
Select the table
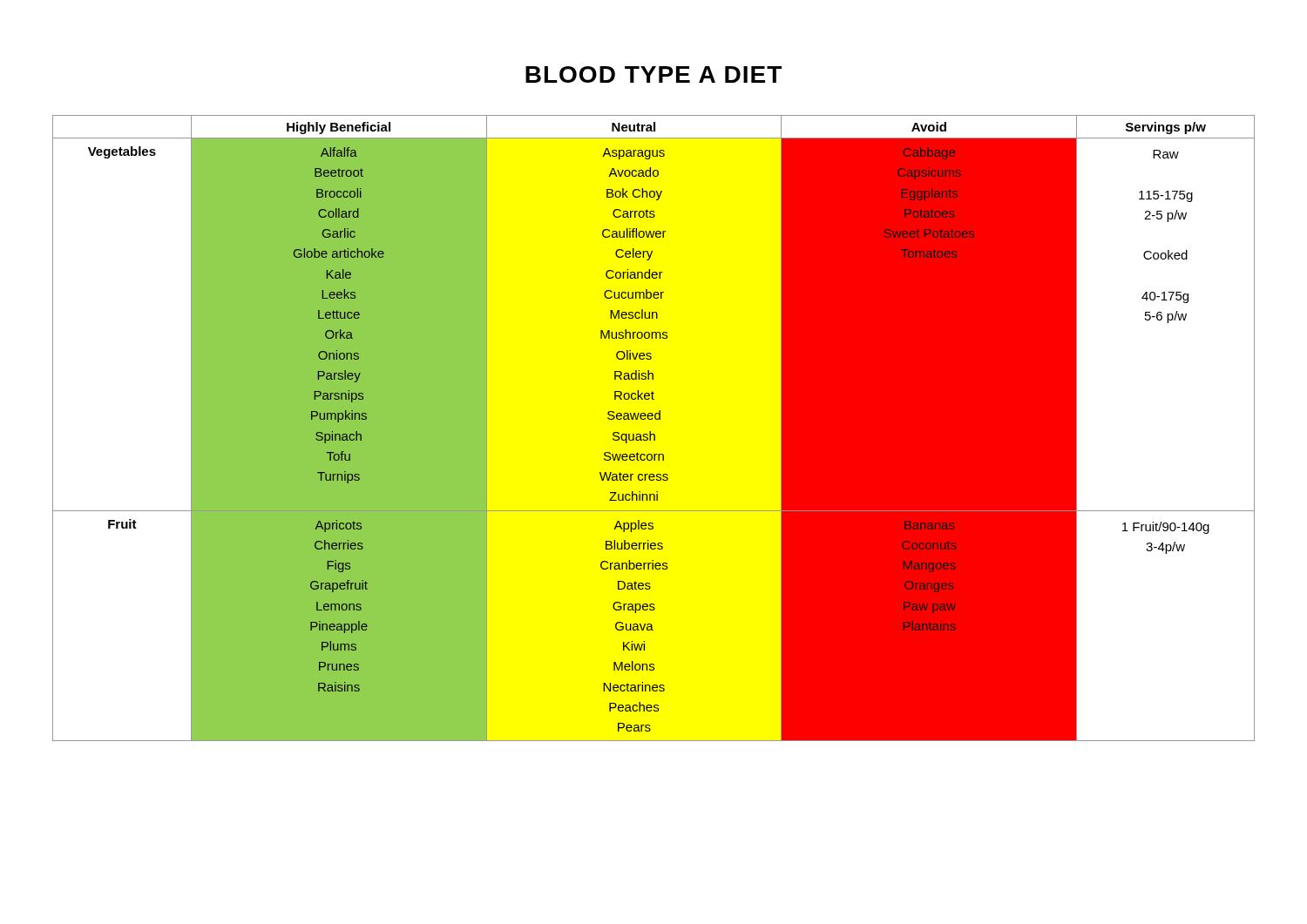[x=654, y=428]
